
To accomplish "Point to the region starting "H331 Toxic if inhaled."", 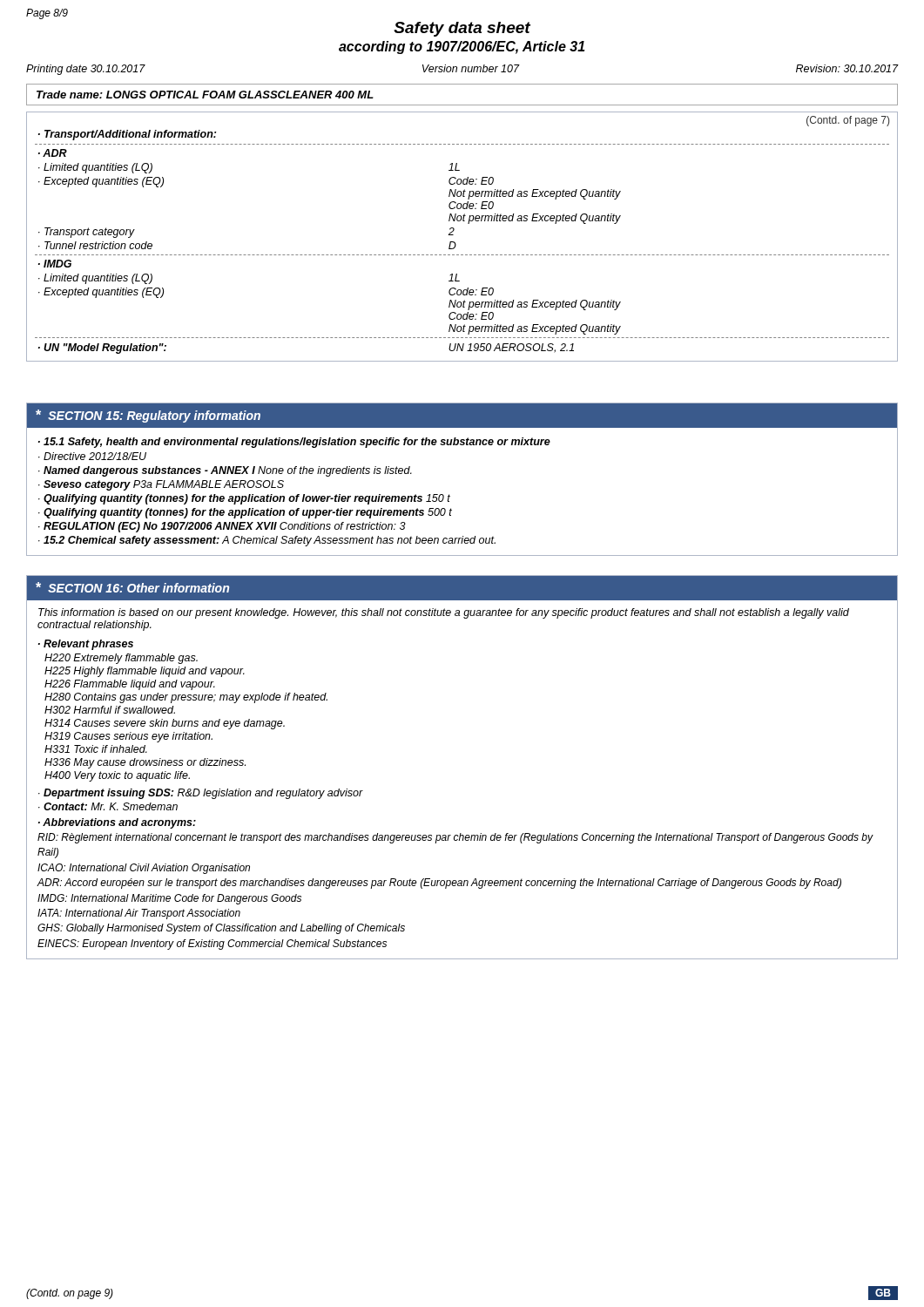I will (96, 749).
